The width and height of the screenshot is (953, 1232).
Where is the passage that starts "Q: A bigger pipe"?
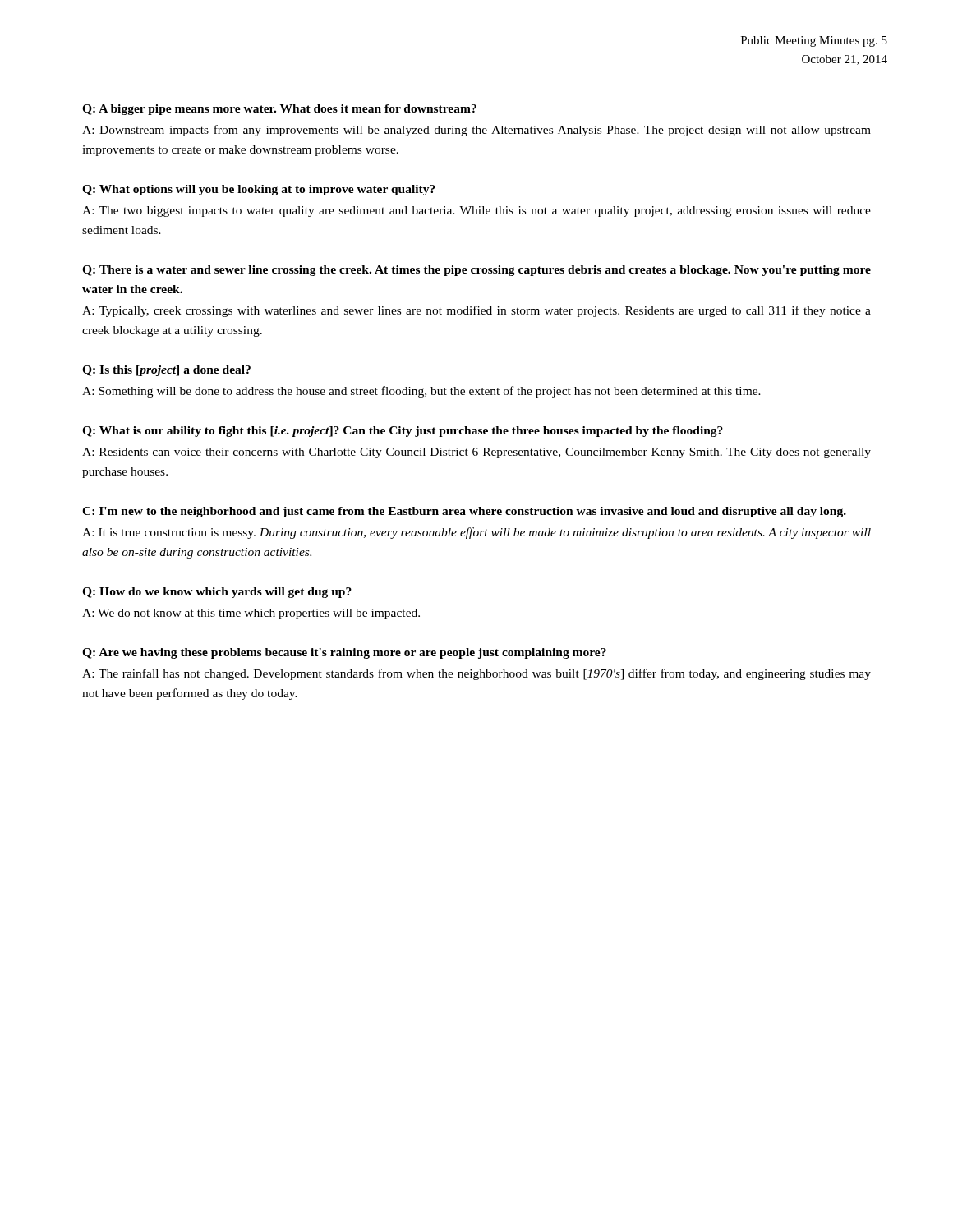pos(476,129)
